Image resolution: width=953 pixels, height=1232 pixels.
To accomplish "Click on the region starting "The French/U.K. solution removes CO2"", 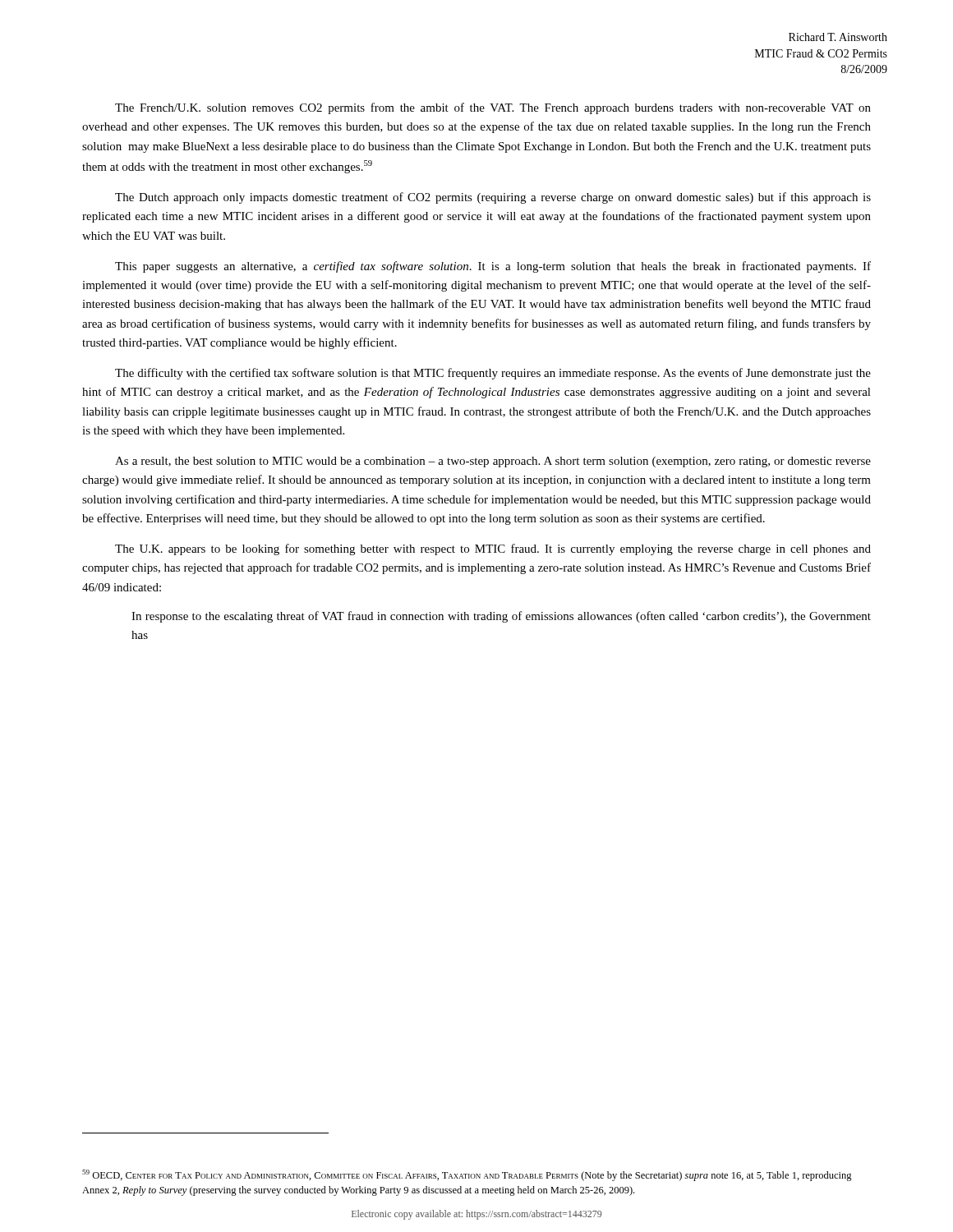I will point(476,137).
